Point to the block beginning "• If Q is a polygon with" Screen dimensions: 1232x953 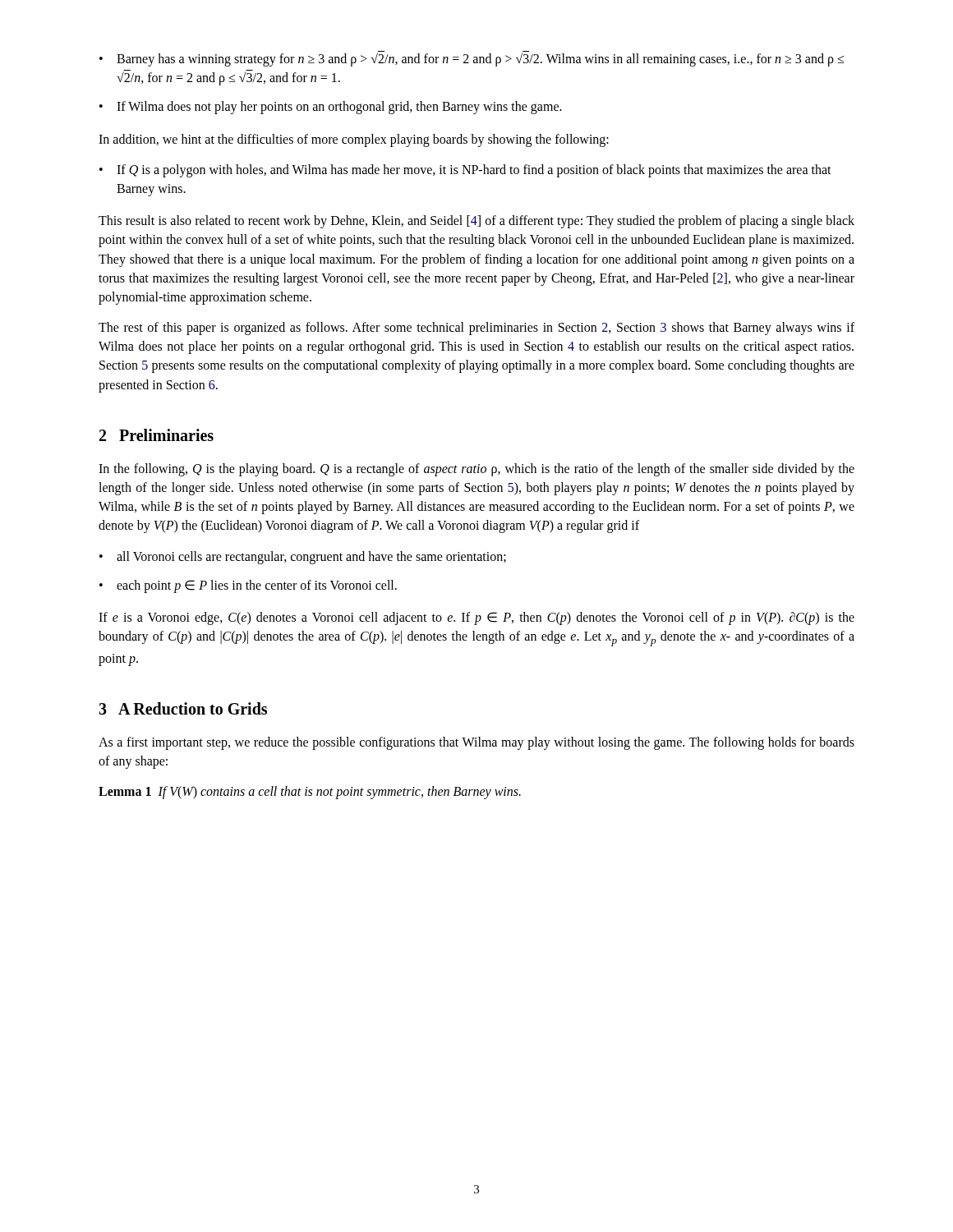476,179
